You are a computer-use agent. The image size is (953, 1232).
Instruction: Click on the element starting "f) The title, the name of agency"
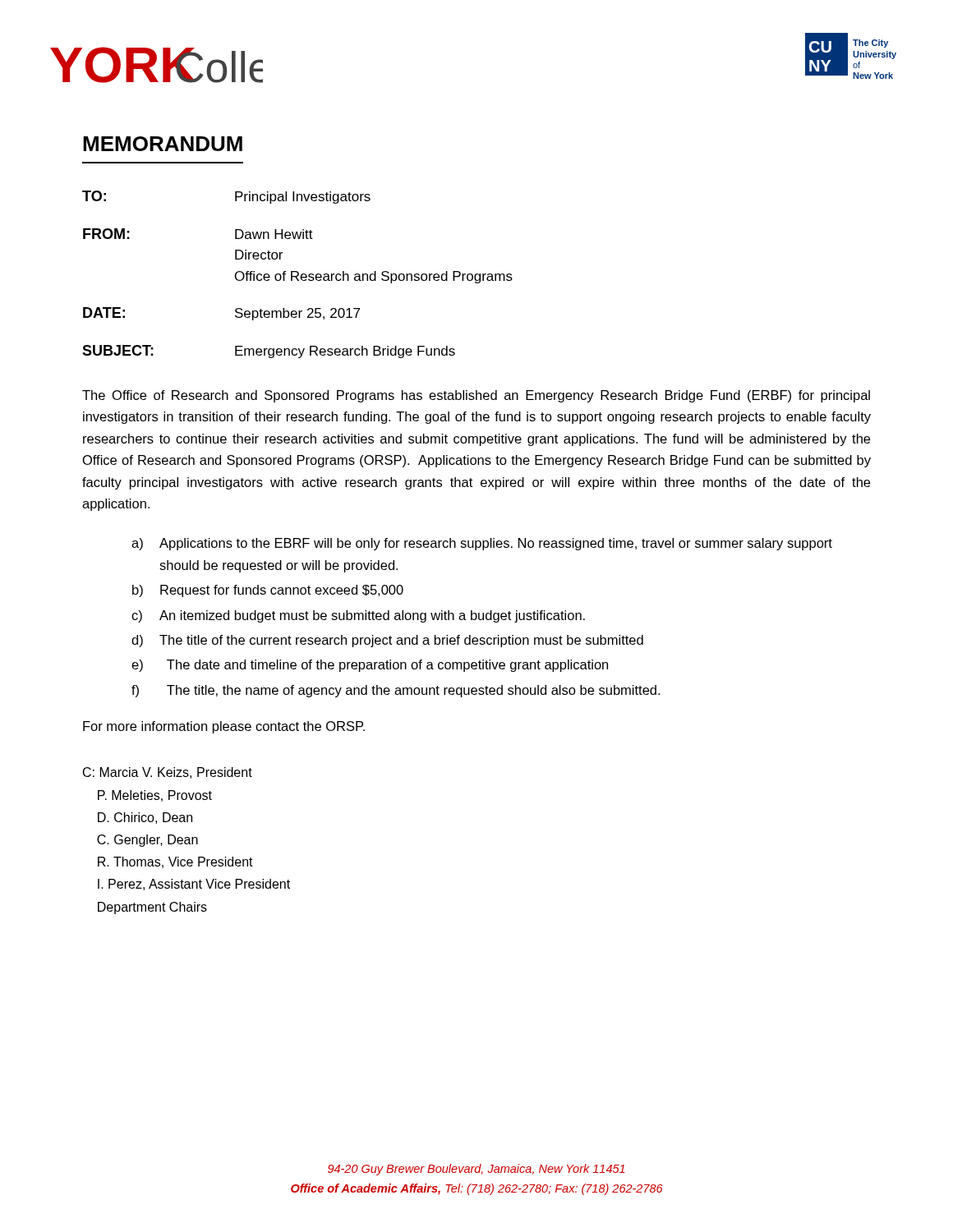501,690
